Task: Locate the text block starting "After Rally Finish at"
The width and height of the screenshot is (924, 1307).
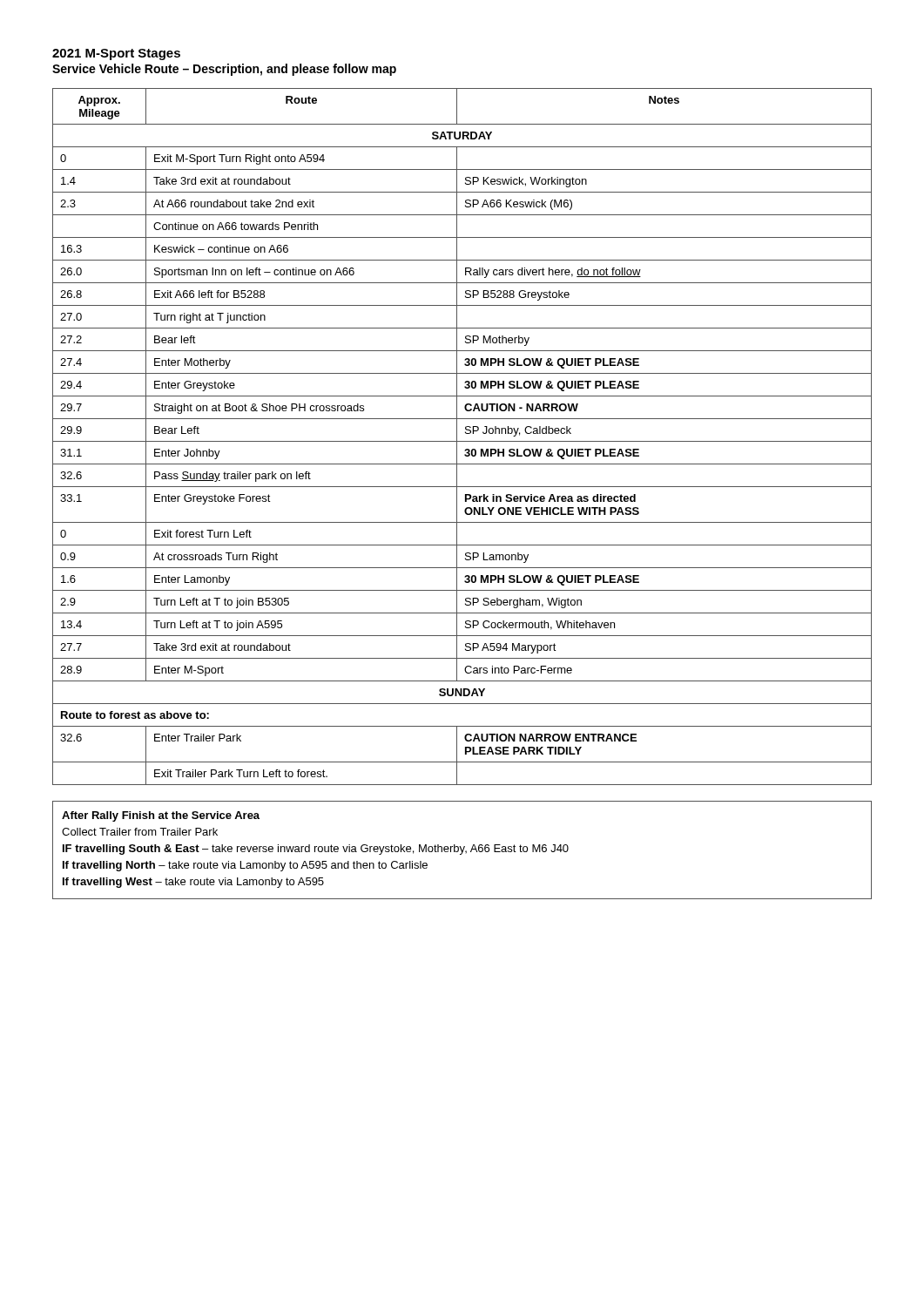Action: [x=161, y=815]
